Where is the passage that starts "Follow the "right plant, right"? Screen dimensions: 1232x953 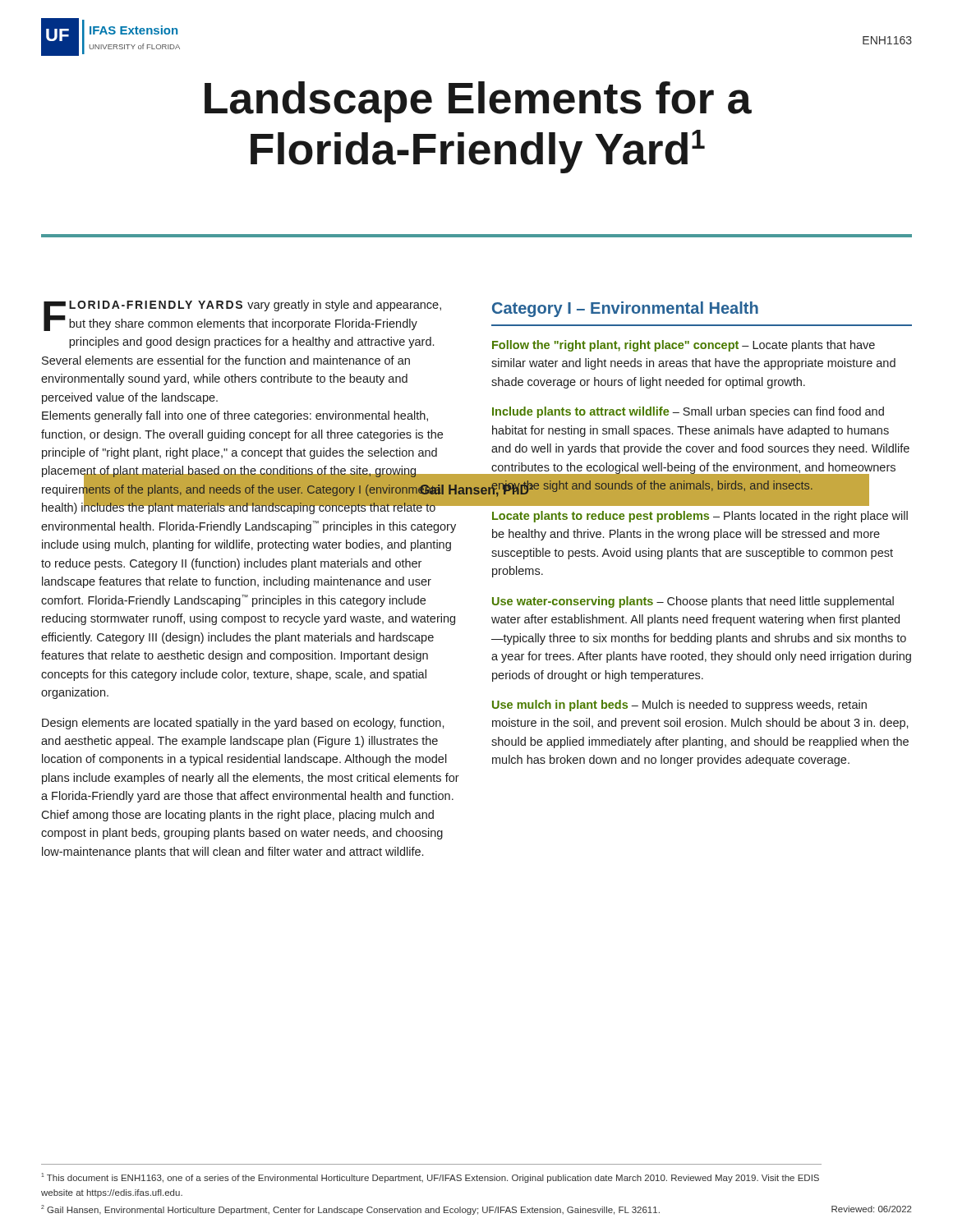[x=702, y=364]
